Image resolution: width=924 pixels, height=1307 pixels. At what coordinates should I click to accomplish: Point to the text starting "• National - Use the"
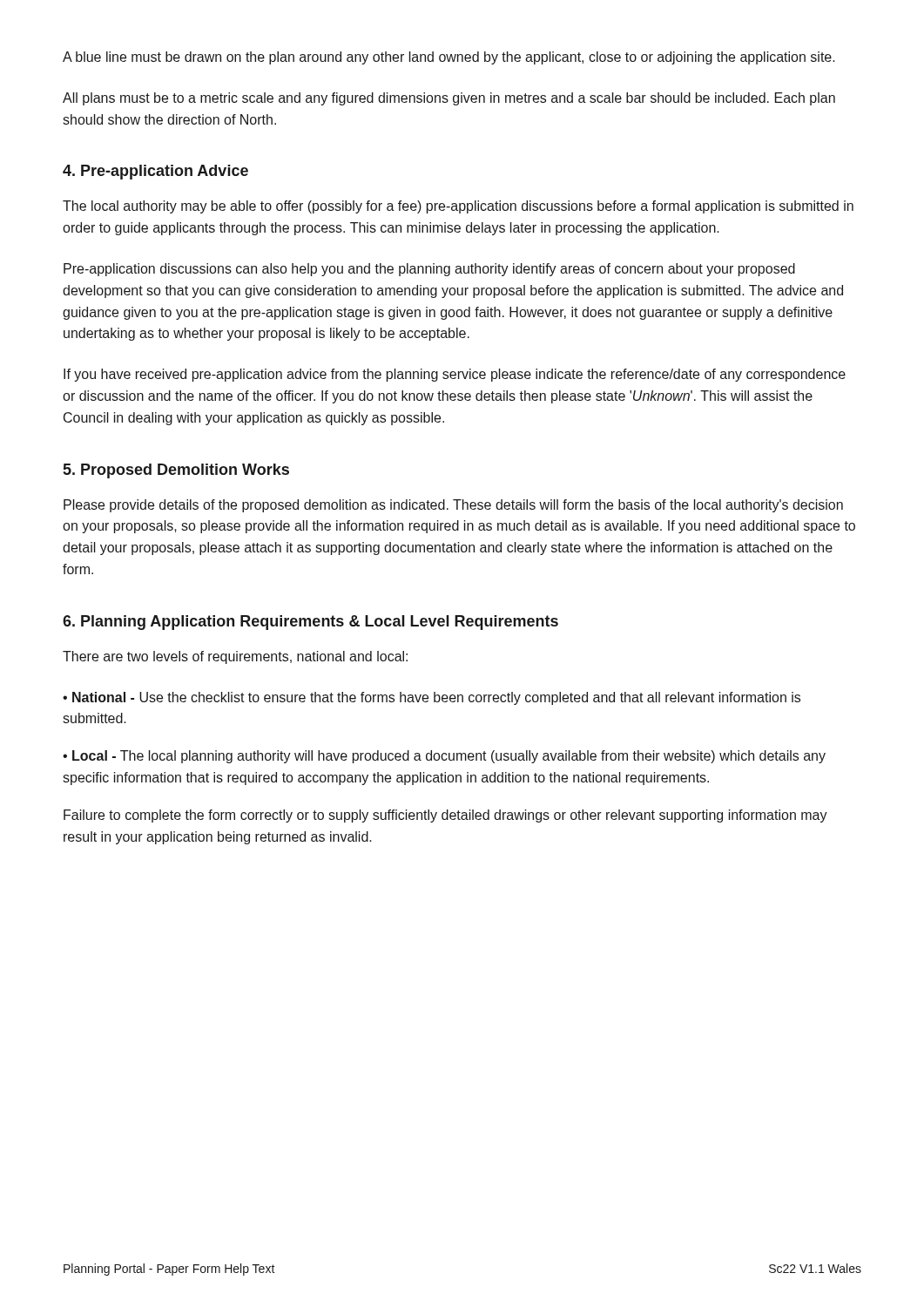pyautogui.click(x=432, y=708)
